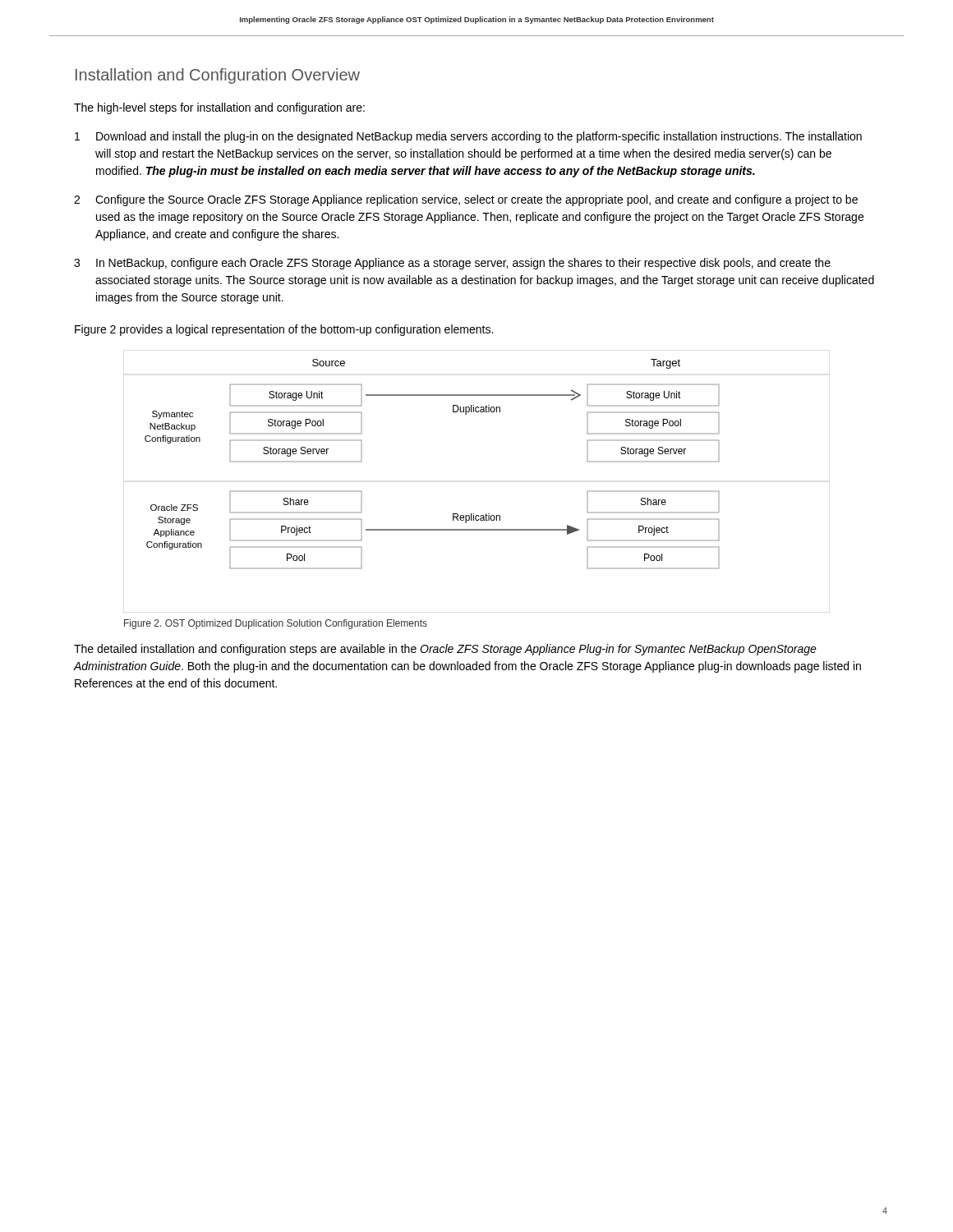Viewport: 953px width, 1232px height.
Task: Point to the block starting "3 In NetBackup, configure each Oracle ZFS Storage"
Action: click(x=476, y=281)
